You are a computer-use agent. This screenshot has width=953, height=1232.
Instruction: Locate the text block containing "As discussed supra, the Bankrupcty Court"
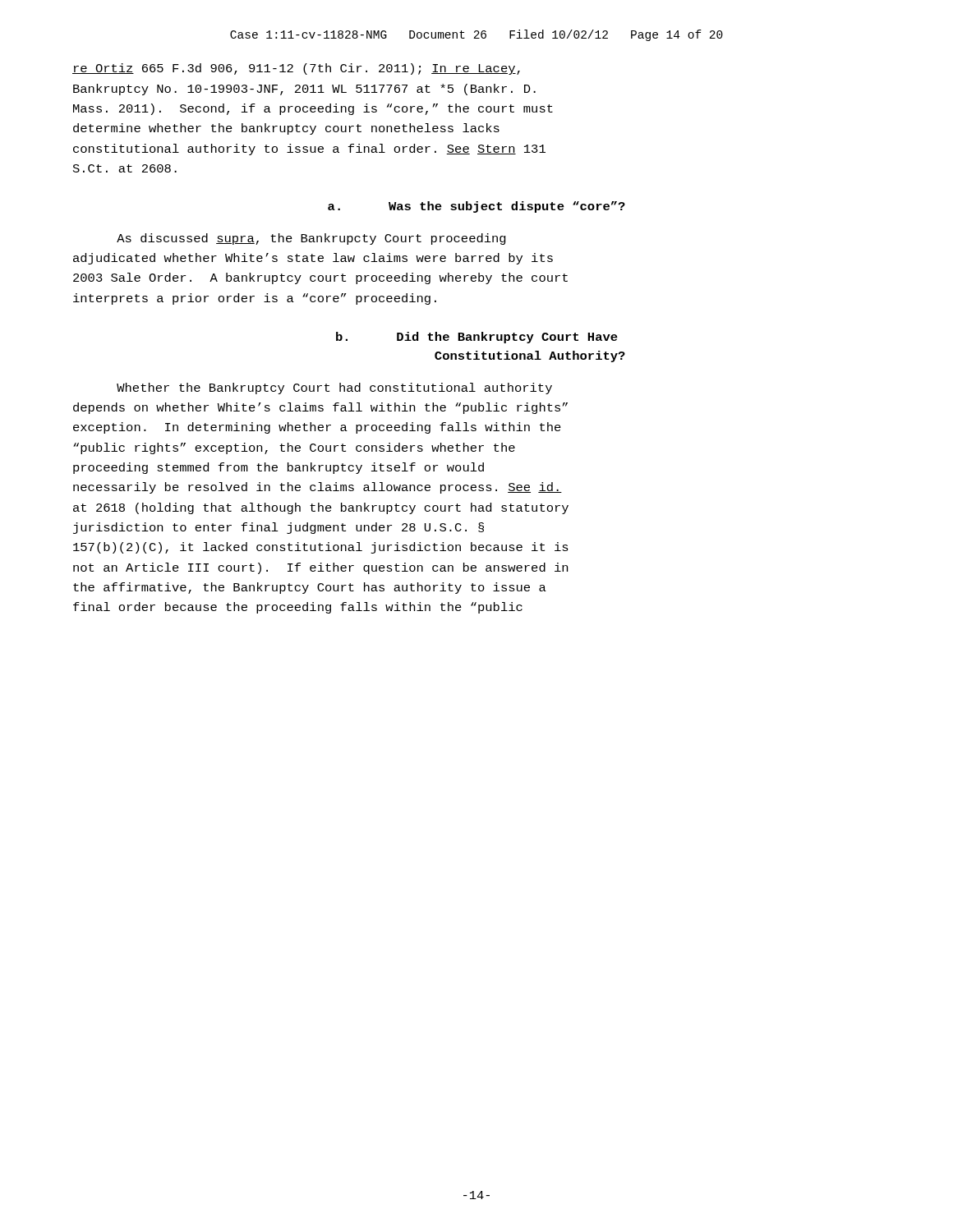pyautogui.click(x=321, y=269)
